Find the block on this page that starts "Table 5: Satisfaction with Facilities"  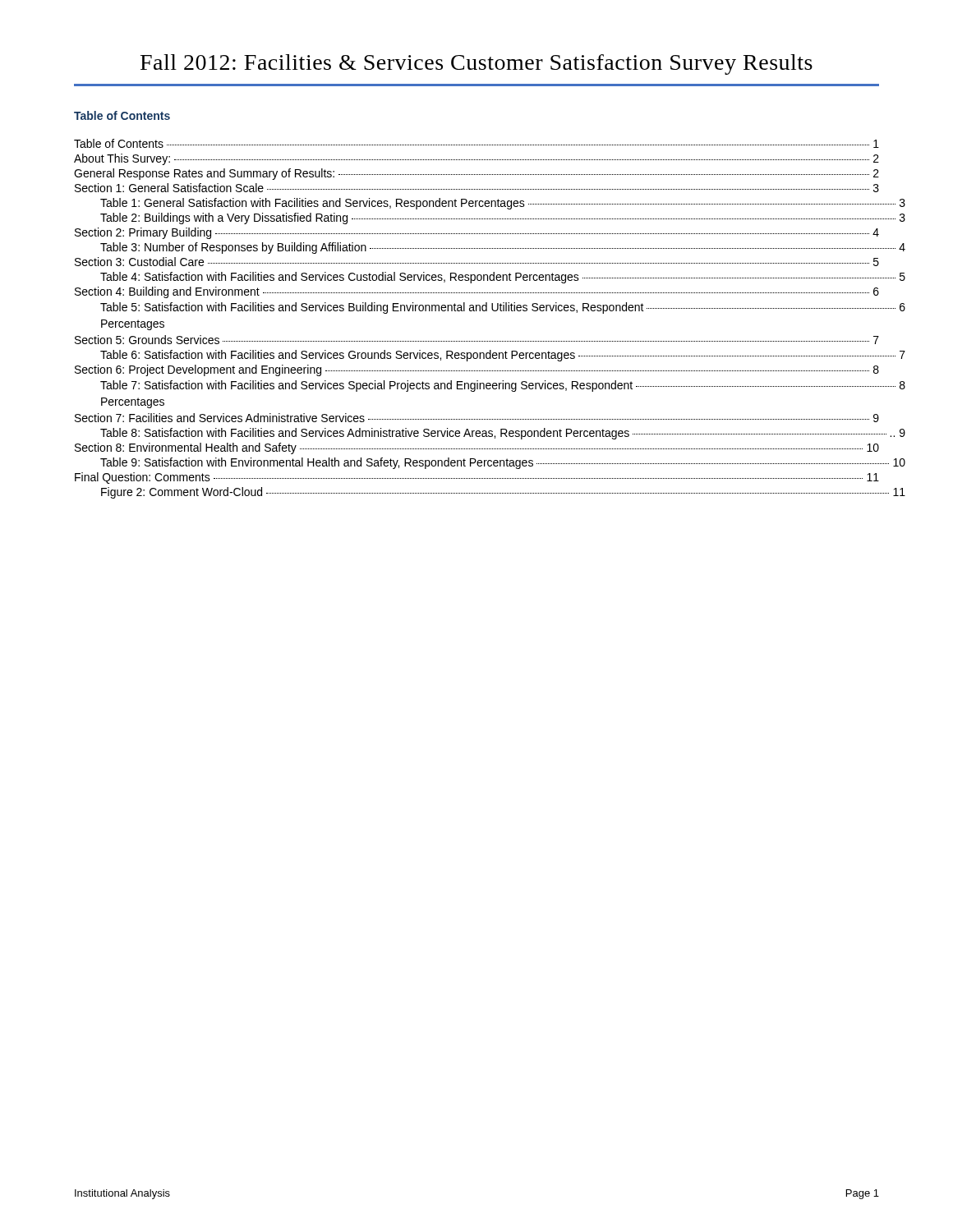(x=503, y=316)
